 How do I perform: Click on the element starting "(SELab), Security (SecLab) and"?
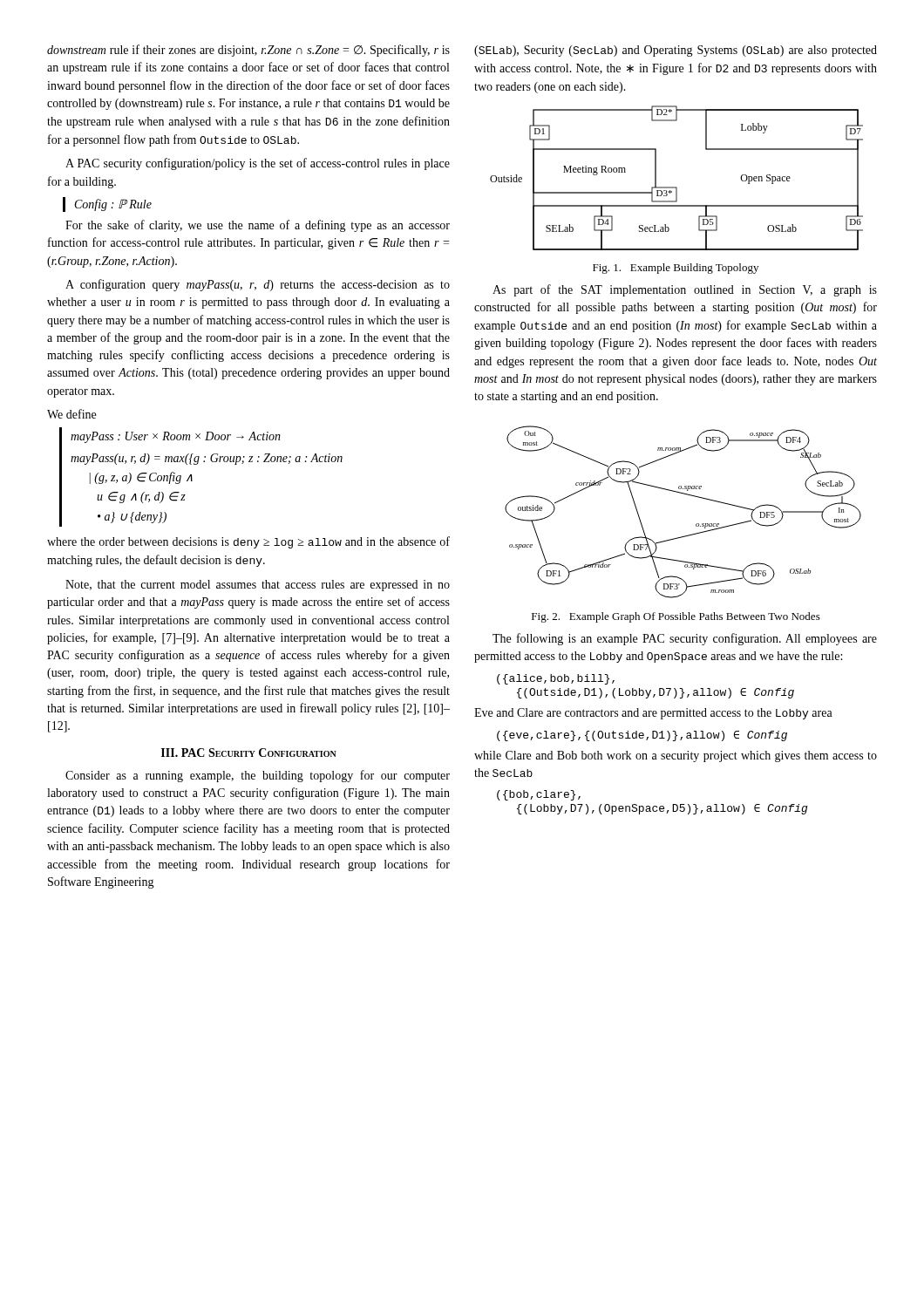[676, 69]
